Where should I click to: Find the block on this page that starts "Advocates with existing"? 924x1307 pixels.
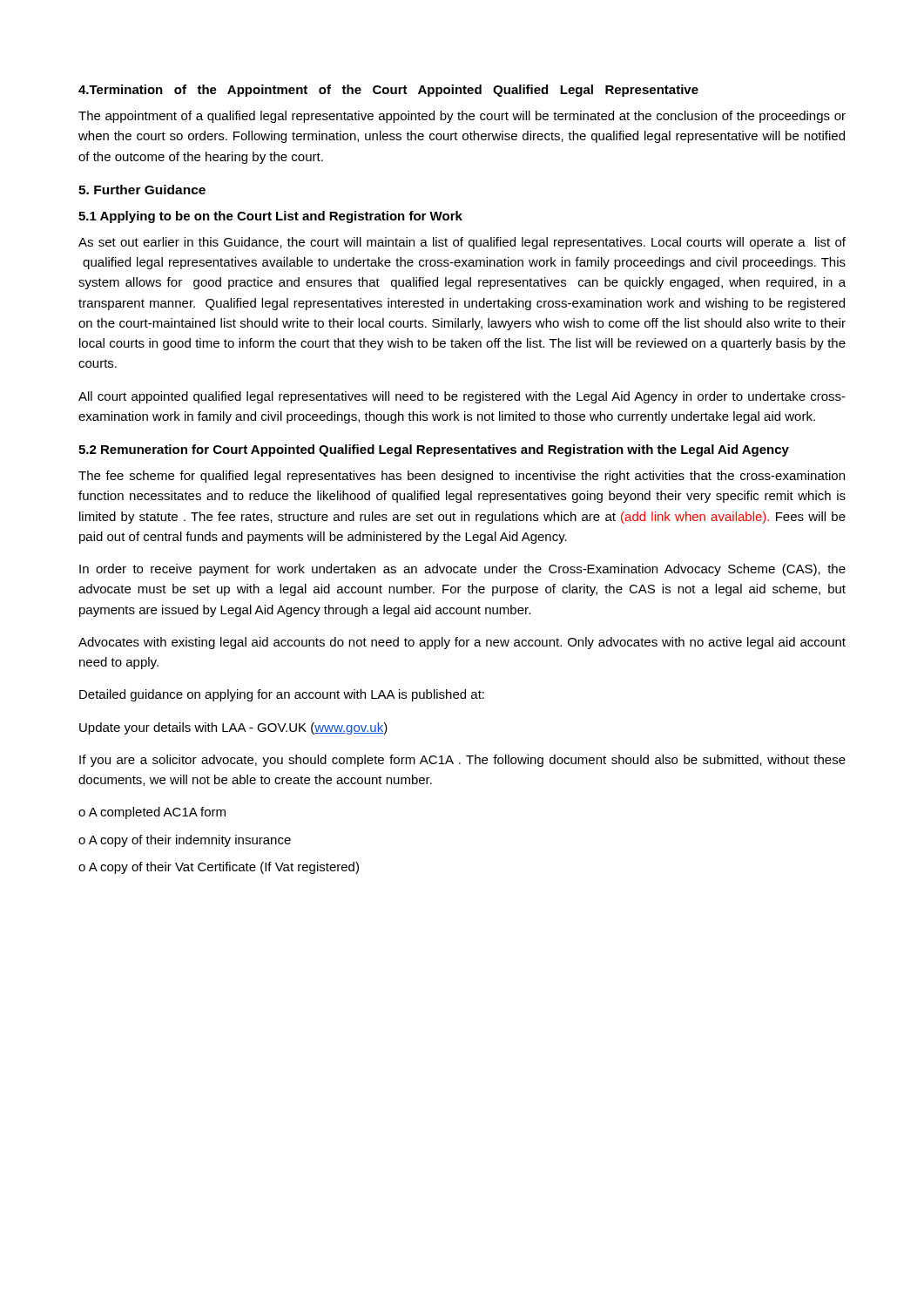[x=462, y=652]
